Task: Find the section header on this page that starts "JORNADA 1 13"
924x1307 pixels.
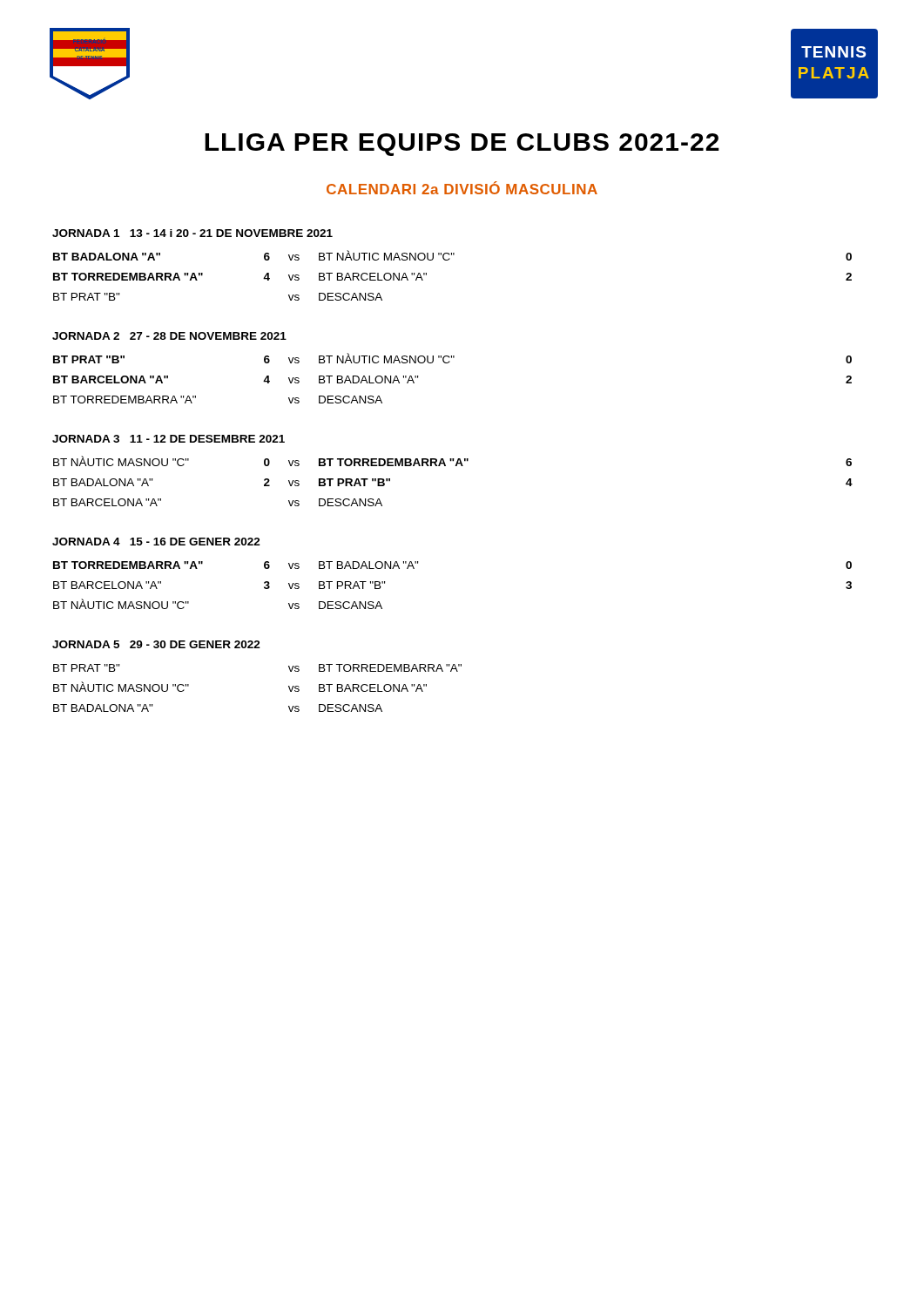Action: (x=193, y=233)
